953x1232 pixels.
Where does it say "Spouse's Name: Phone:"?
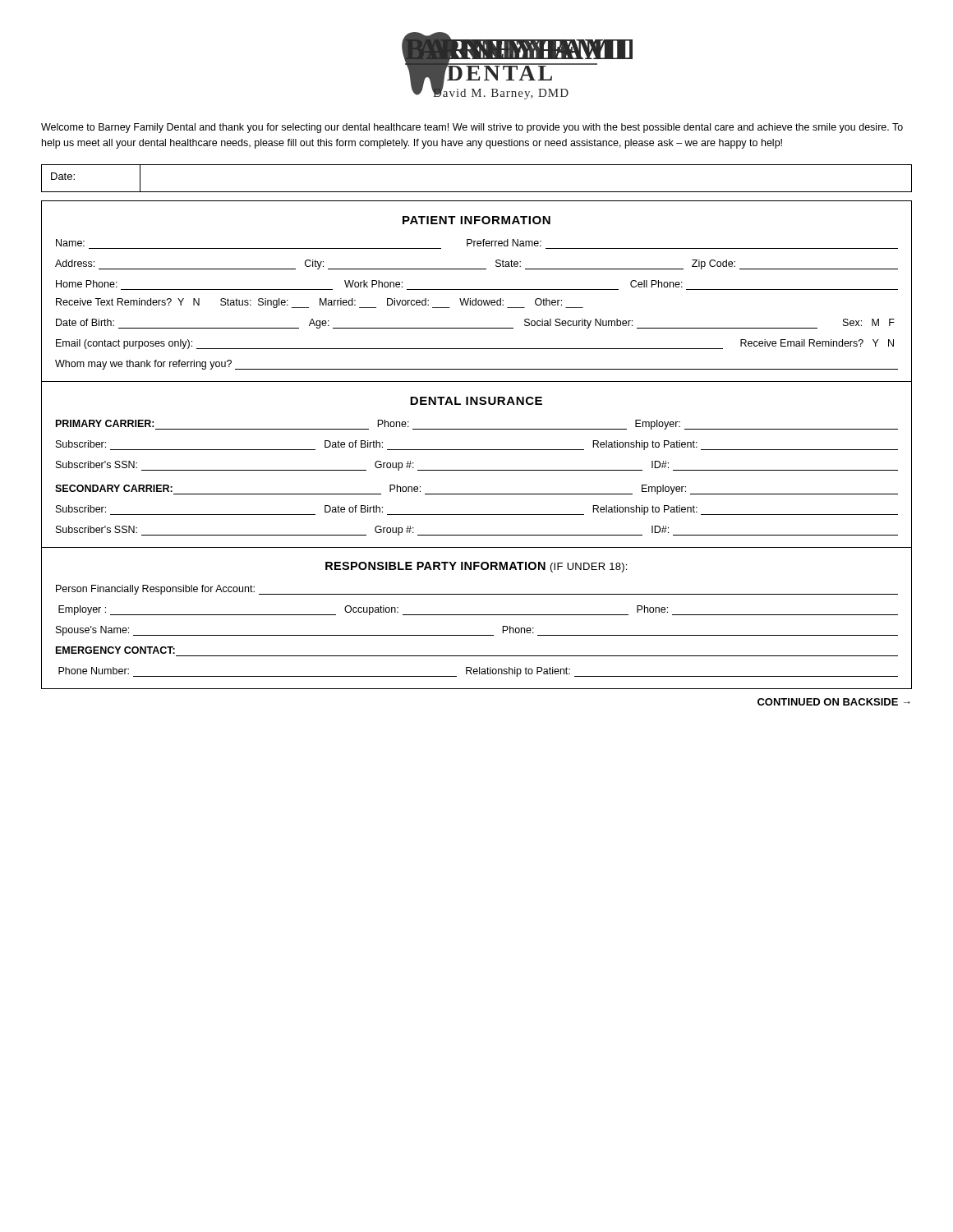pos(476,628)
